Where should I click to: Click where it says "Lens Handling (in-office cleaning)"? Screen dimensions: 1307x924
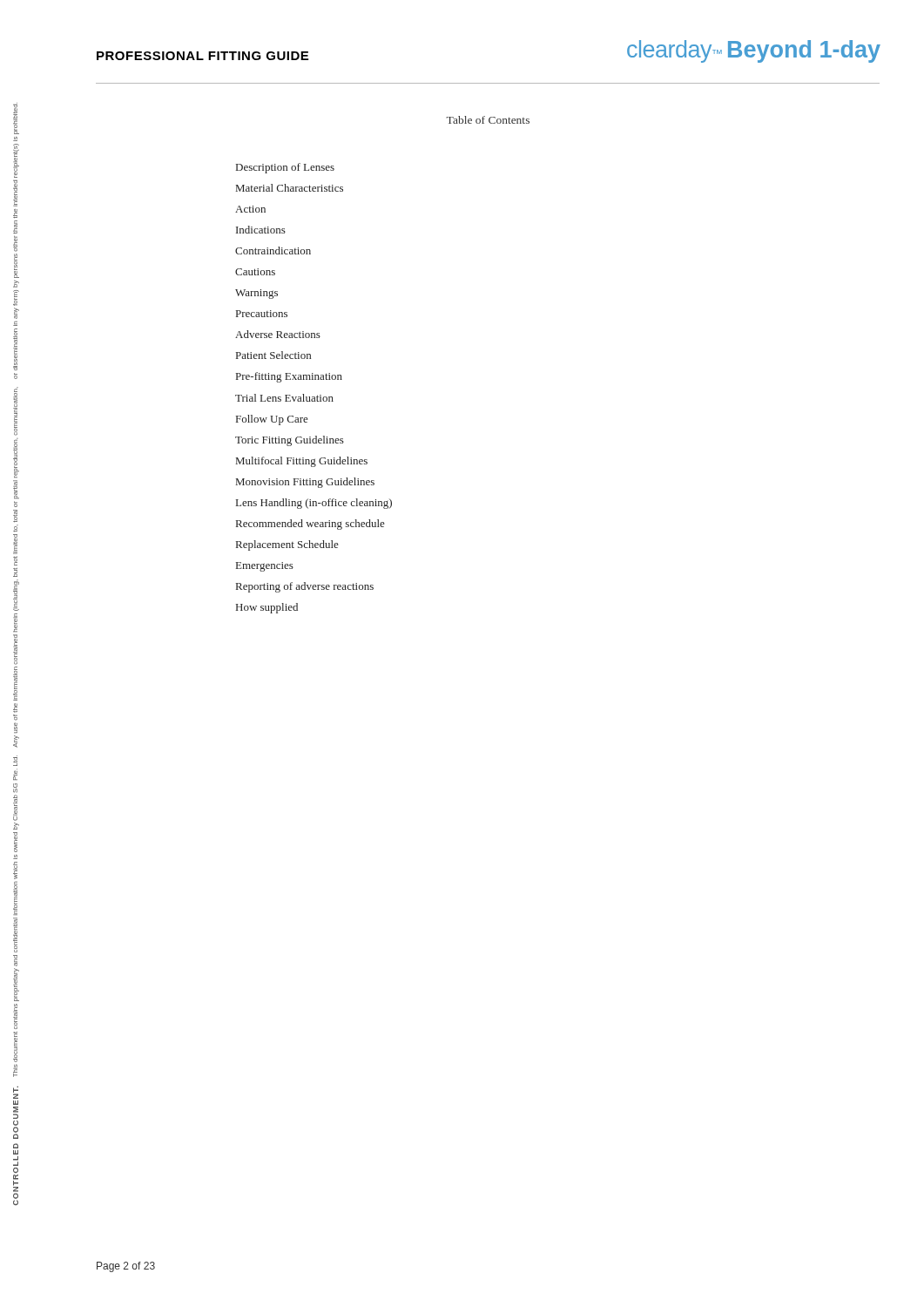pos(314,502)
